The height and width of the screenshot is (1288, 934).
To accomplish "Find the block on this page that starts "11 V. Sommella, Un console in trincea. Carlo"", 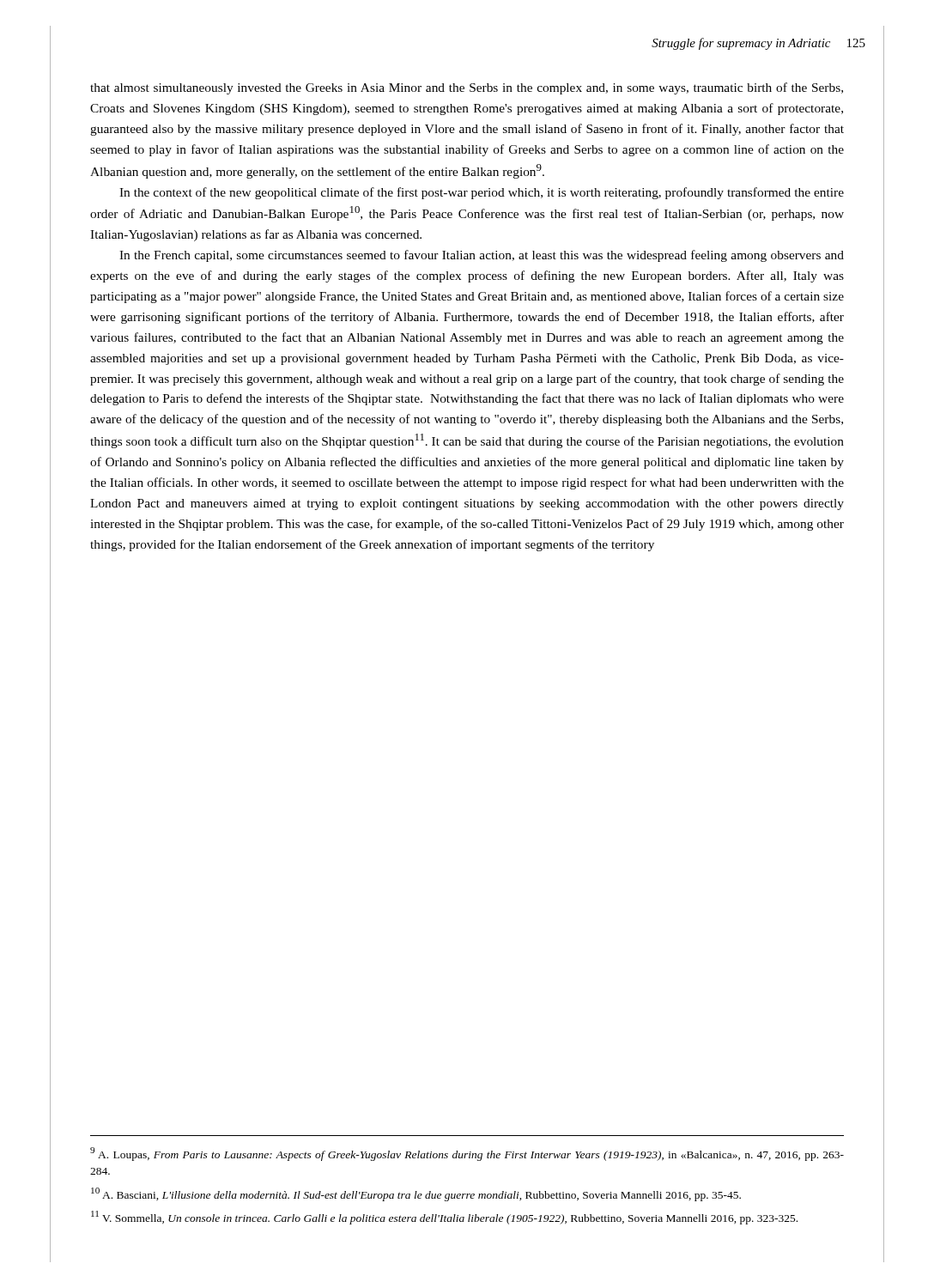I will click(444, 1216).
